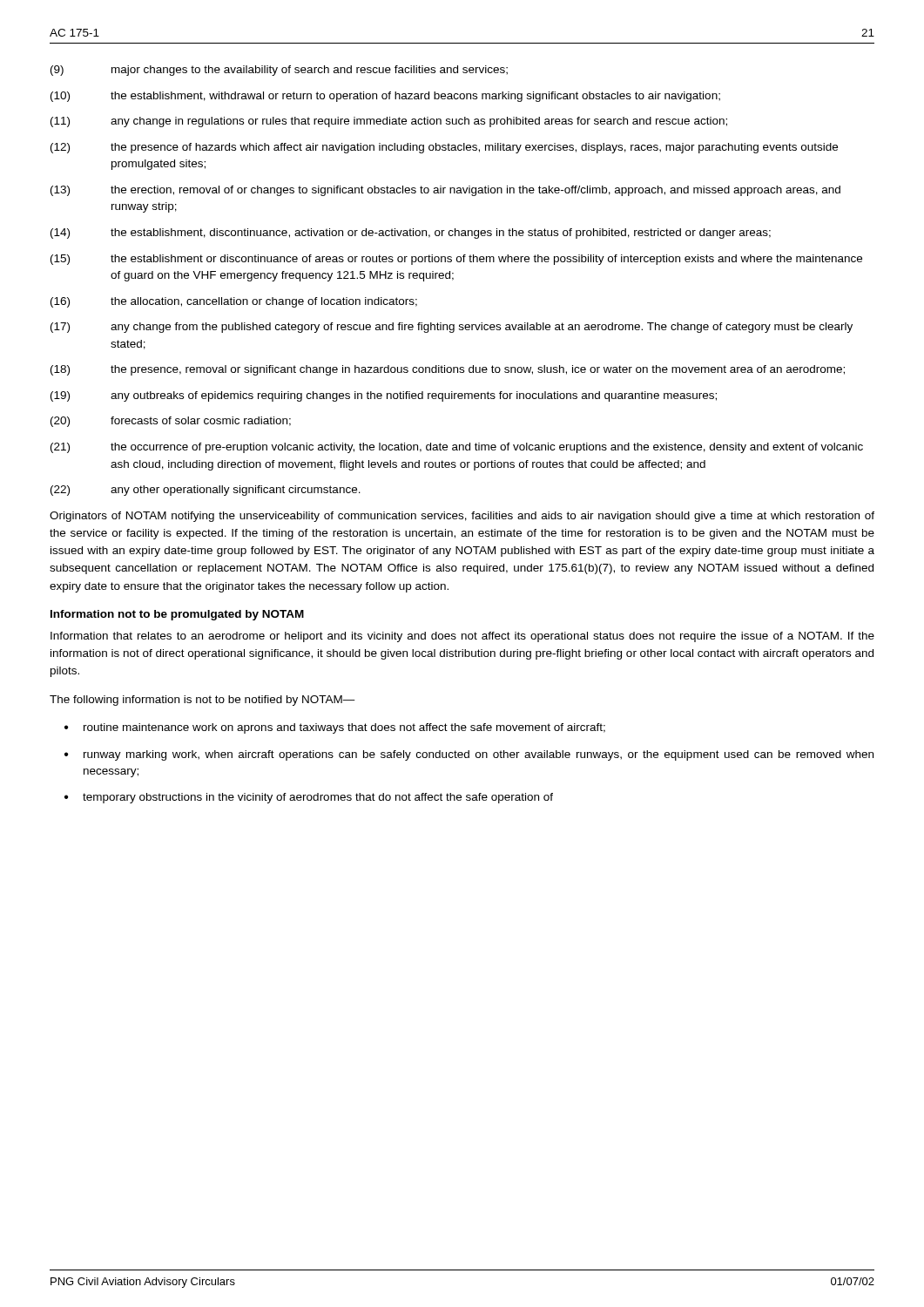Click on the region starting "(11) any change in regulations or rules"
Viewport: 924px width, 1307px height.
coord(462,121)
